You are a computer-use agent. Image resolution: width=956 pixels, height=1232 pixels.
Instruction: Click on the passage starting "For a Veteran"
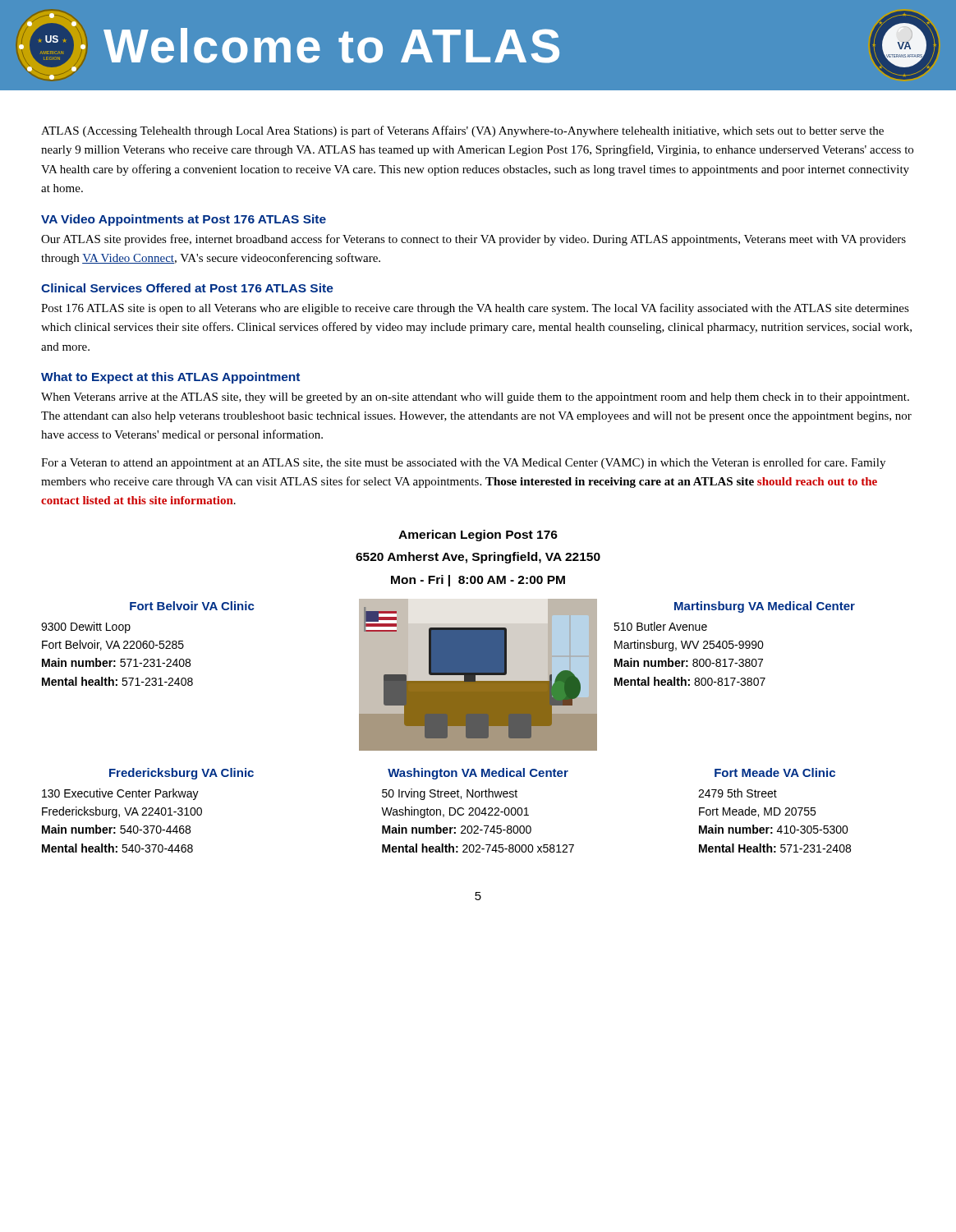463,481
